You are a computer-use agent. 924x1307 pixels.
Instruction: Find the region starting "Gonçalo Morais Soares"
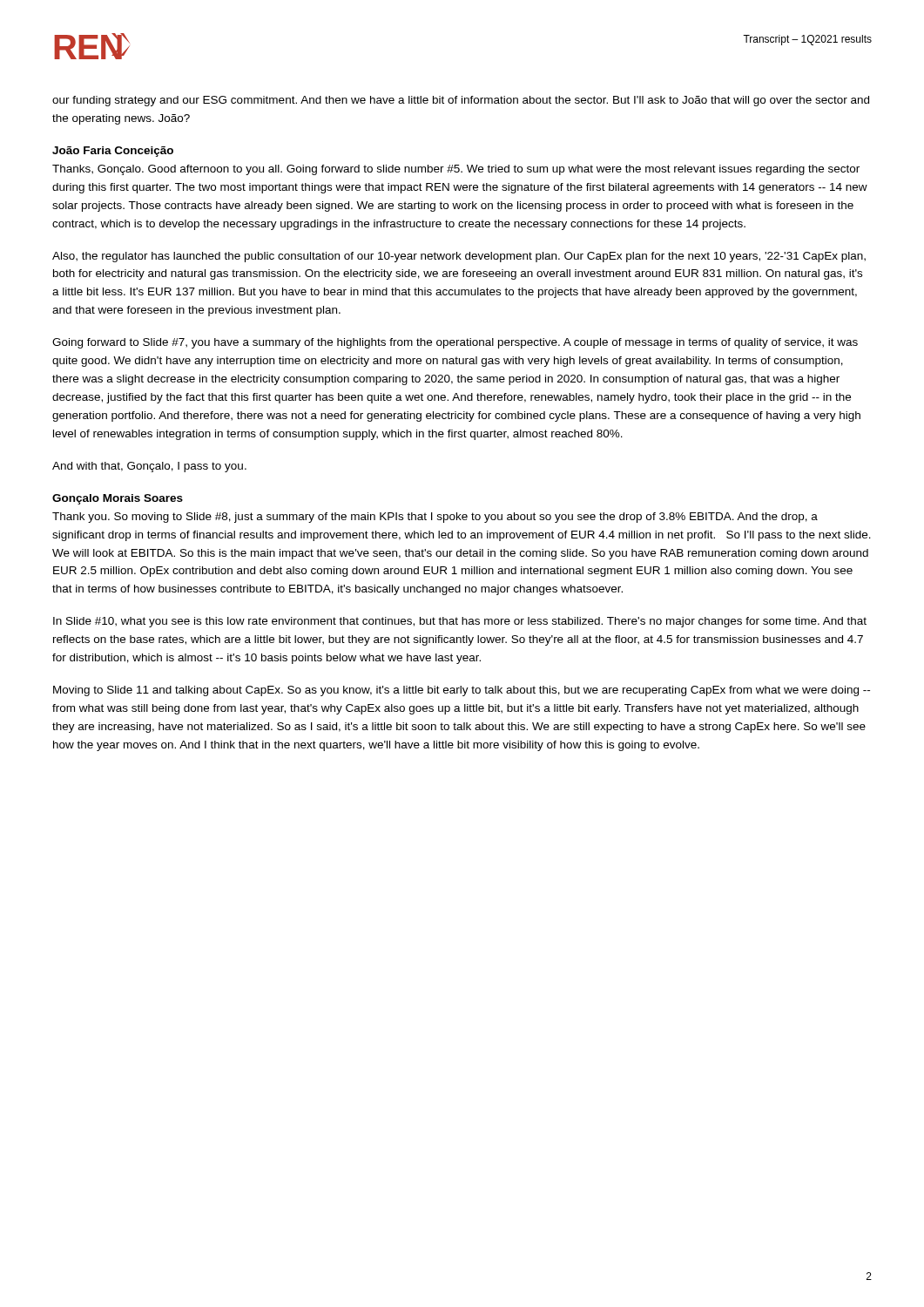[x=118, y=498]
